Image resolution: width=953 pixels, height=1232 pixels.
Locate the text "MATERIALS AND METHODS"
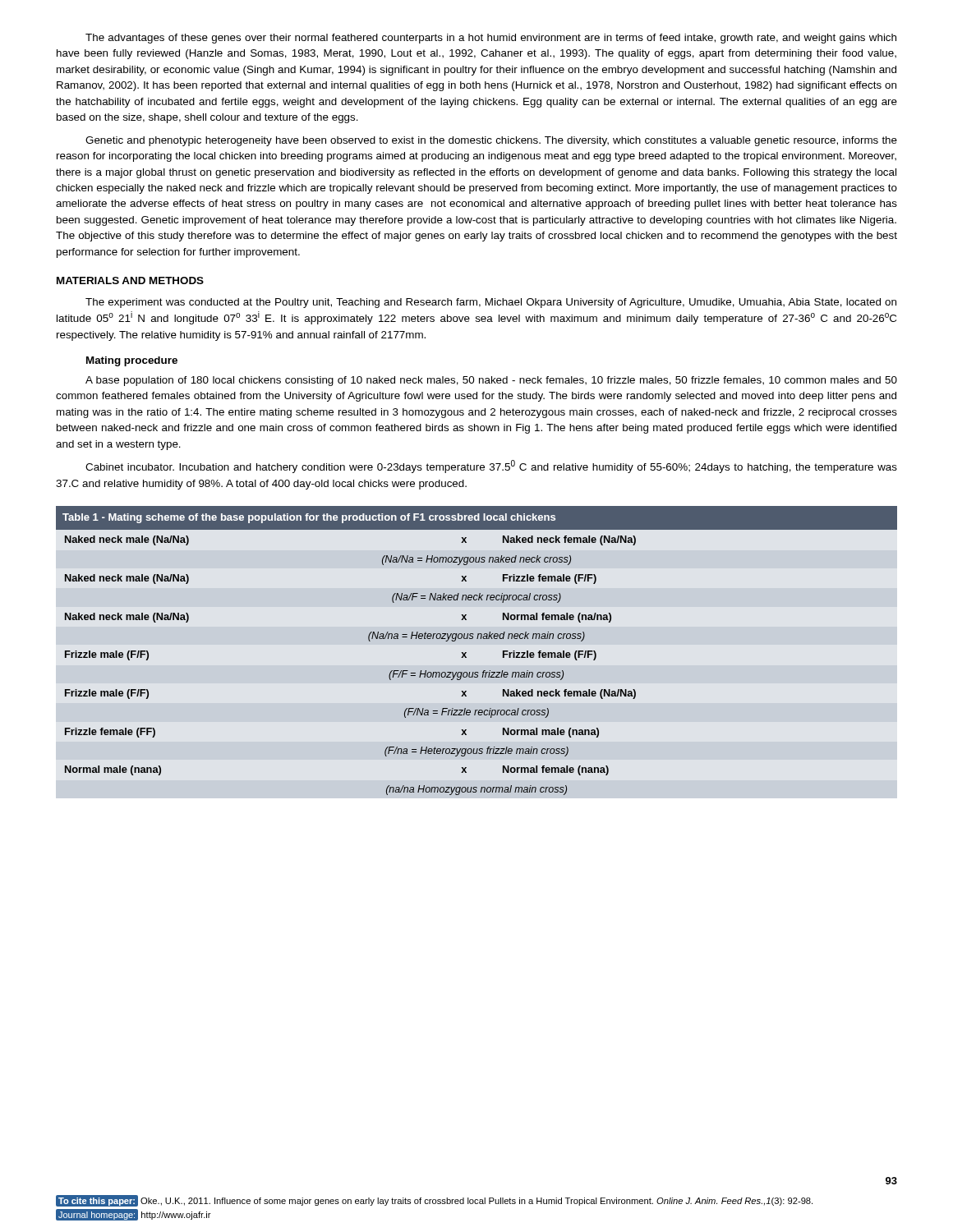pyautogui.click(x=130, y=281)
